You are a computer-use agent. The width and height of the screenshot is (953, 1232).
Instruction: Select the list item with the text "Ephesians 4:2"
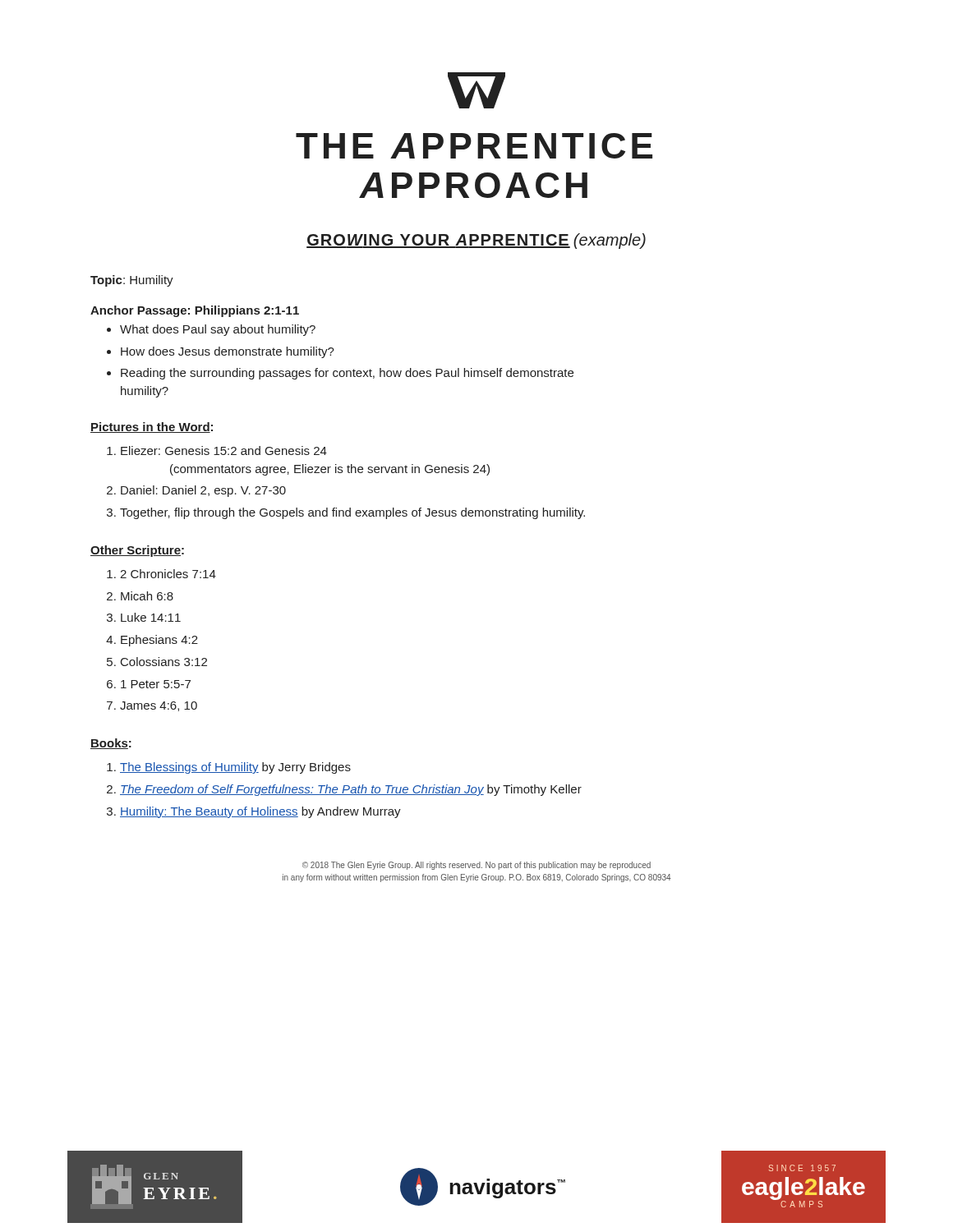tap(159, 641)
